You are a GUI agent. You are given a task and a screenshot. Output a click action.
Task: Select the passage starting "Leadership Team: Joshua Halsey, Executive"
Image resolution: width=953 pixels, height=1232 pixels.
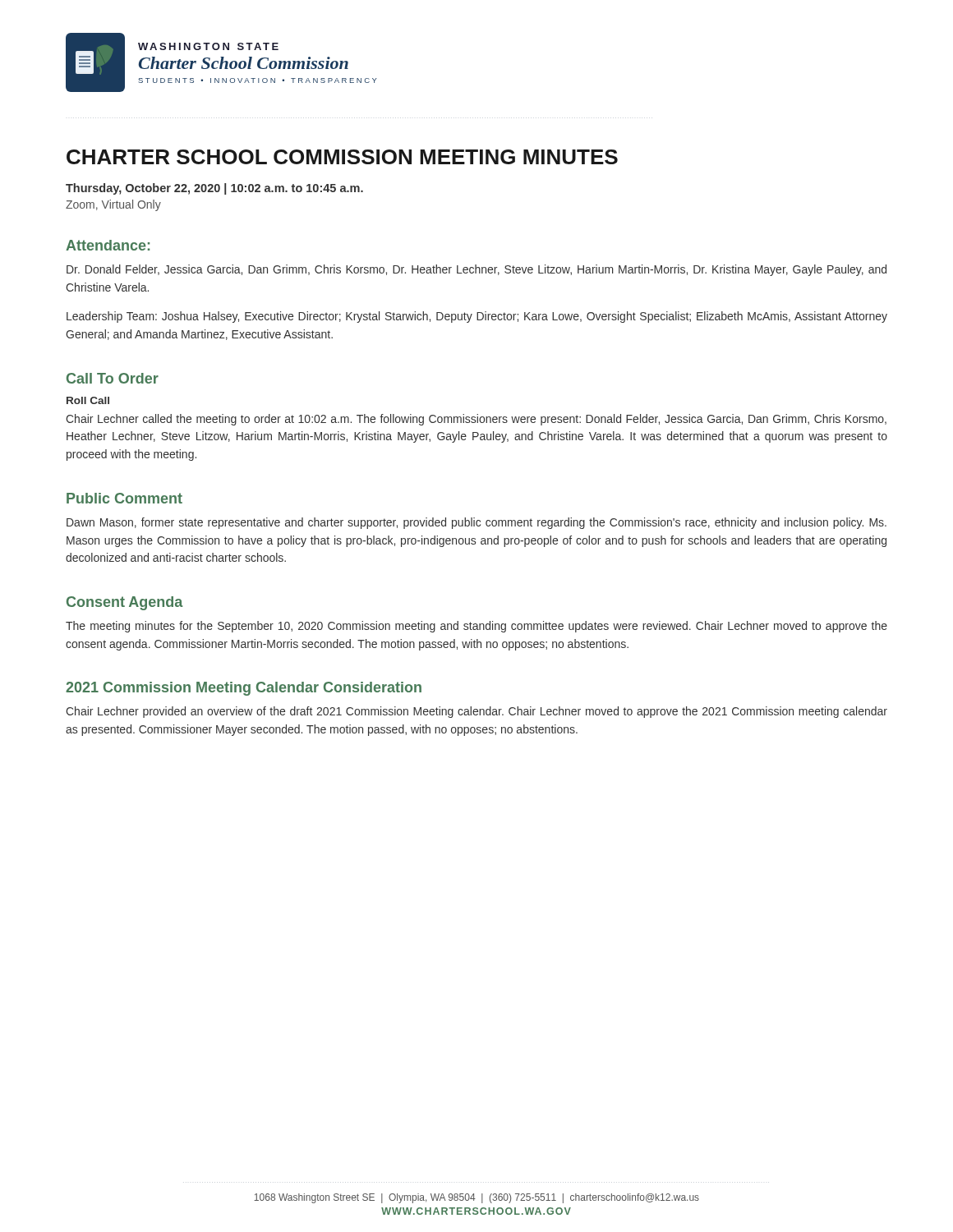click(x=476, y=326)
